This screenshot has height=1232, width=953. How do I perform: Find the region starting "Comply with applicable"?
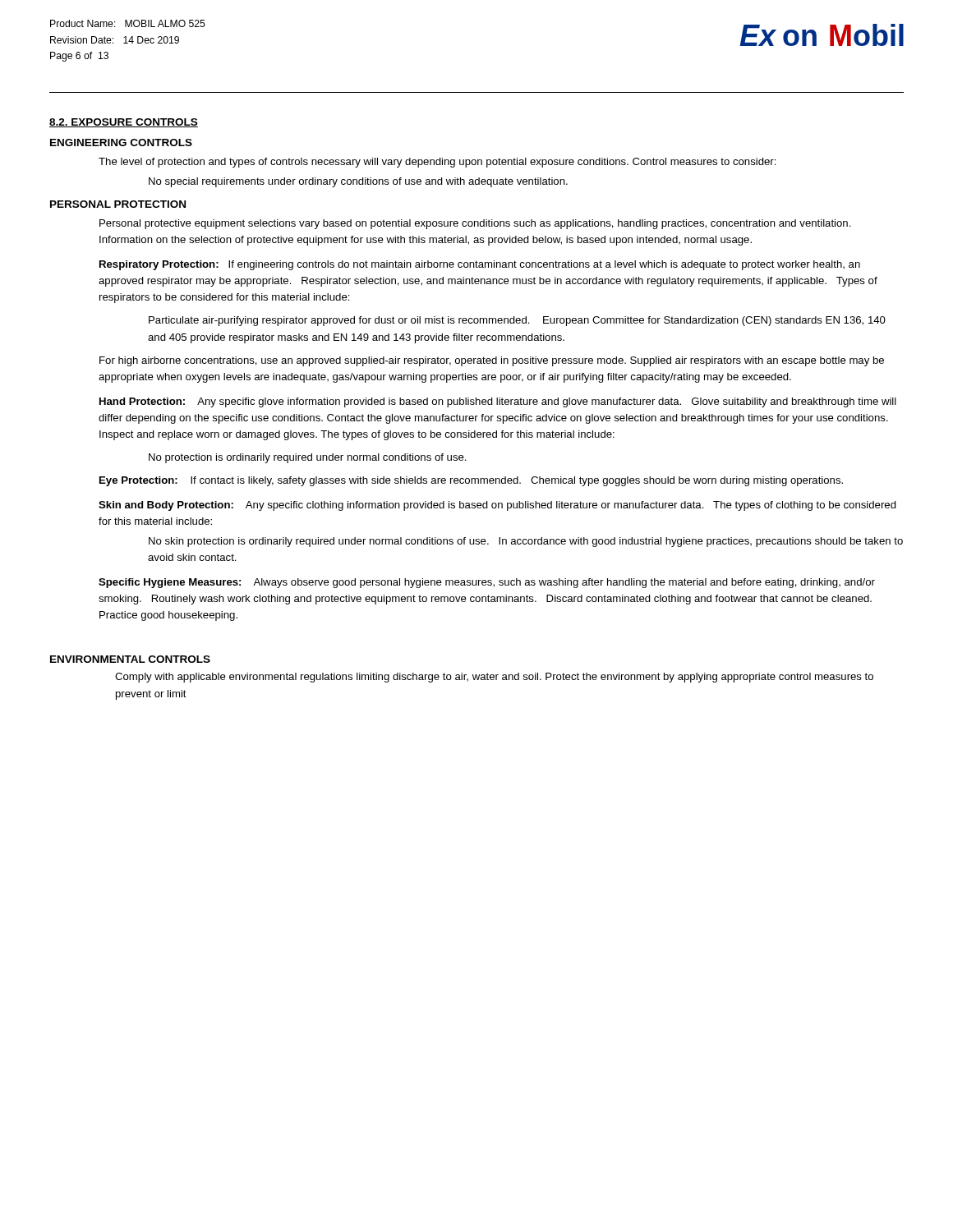[494, 685]
